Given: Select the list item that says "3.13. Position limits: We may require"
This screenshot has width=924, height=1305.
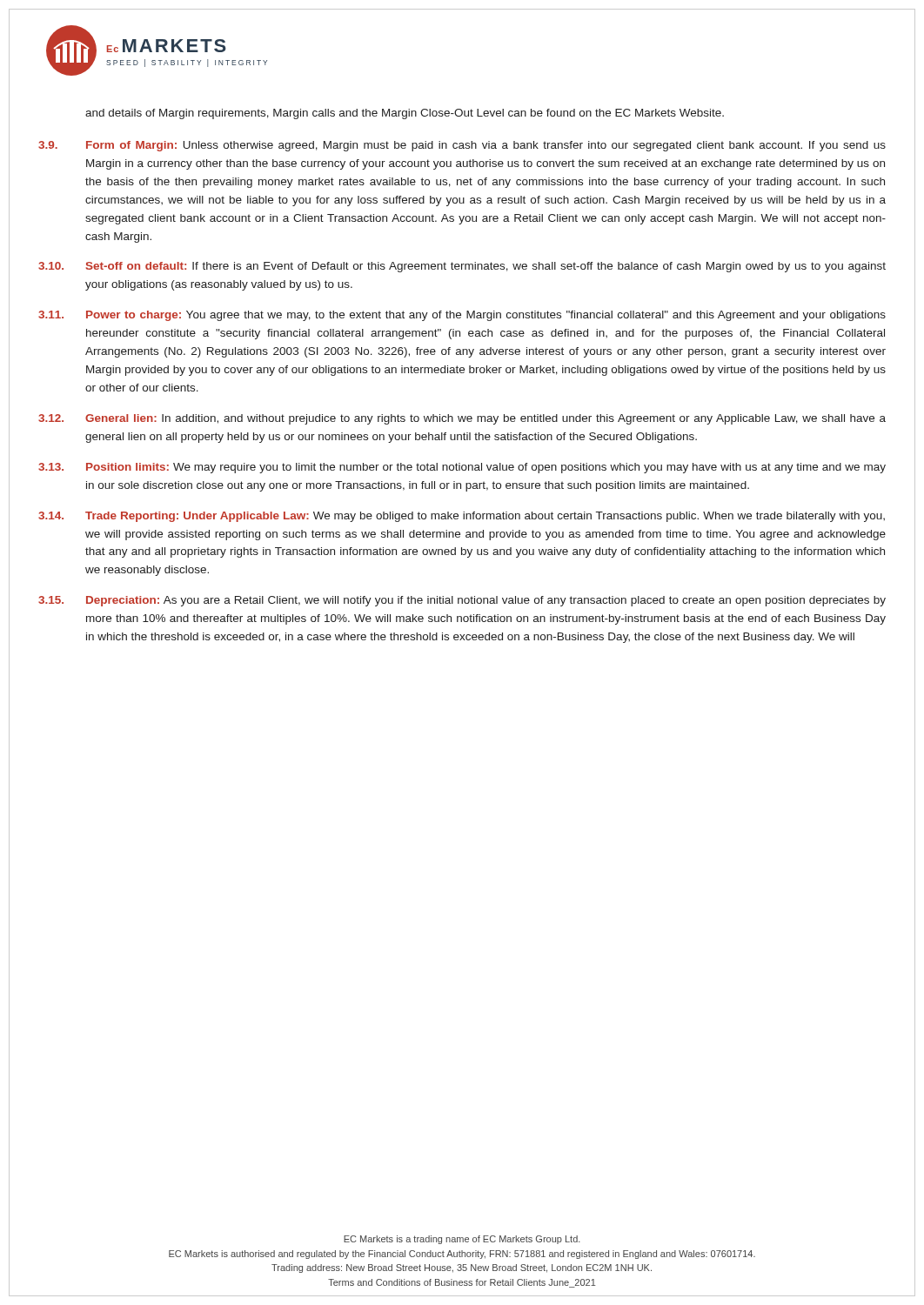Looking at the screenshot, I should coord(462,477).
